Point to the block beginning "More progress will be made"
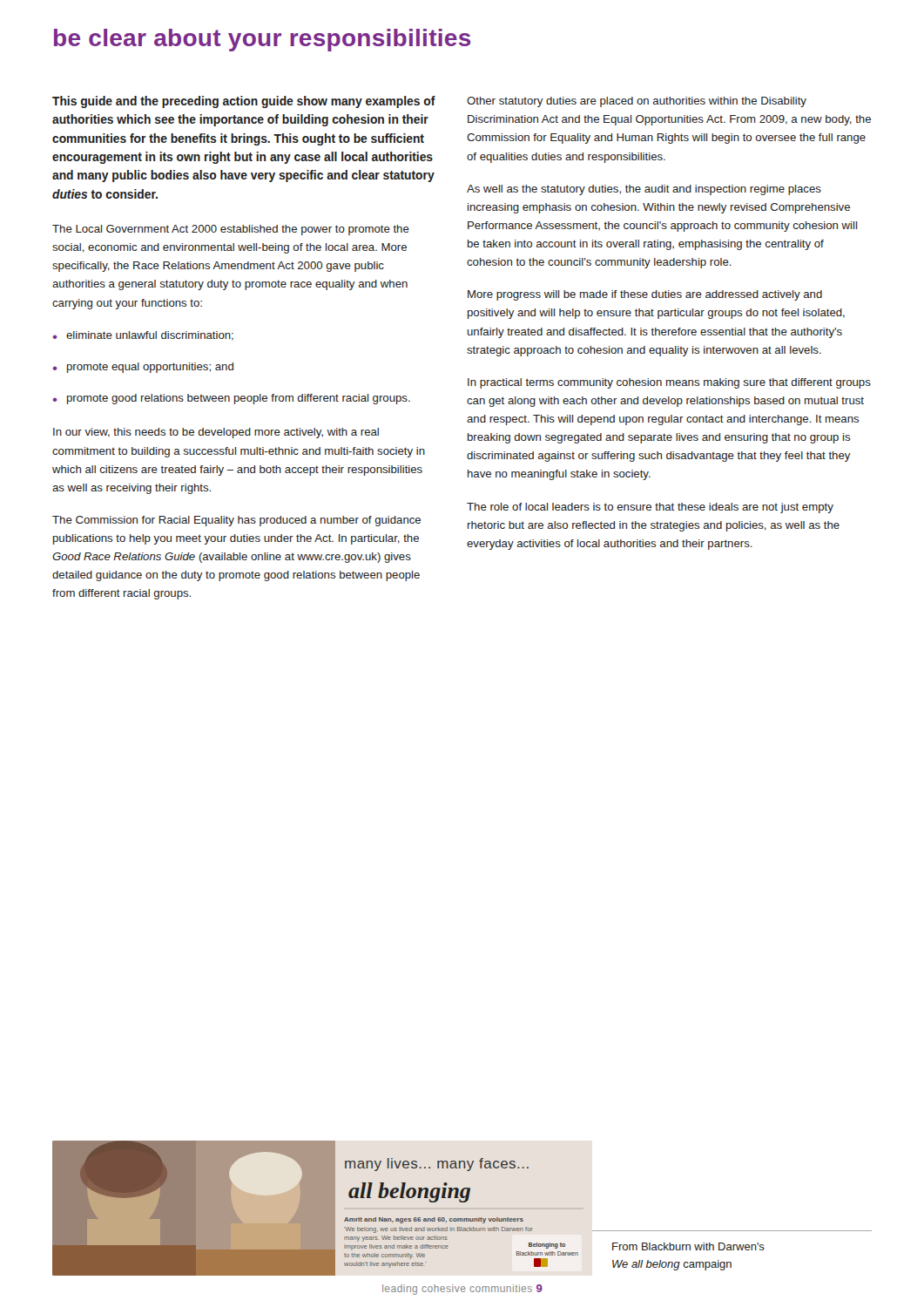924x1307 pixels. (669, 322)
